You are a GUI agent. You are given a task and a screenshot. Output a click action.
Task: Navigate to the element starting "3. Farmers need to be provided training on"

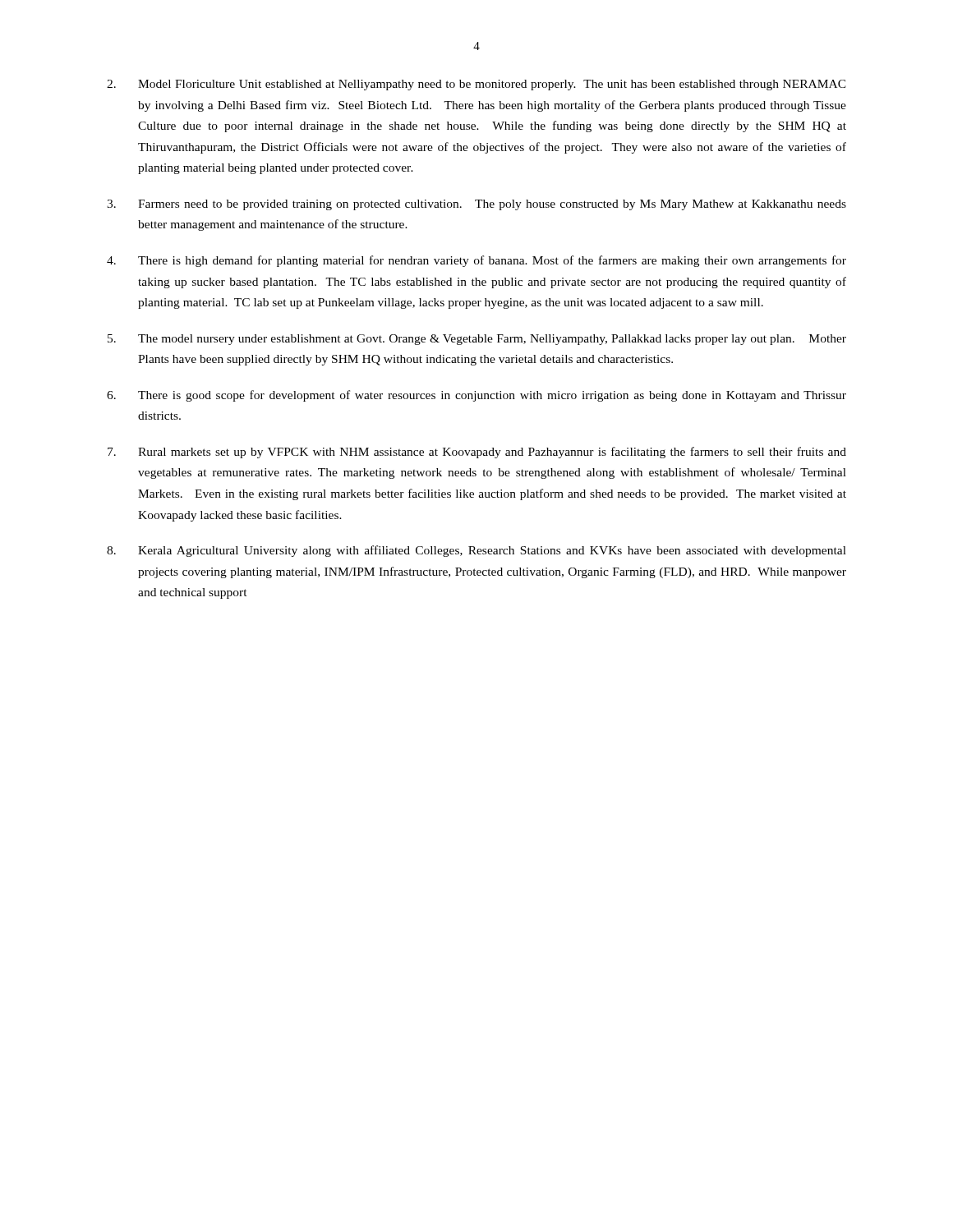click(476, 214)
